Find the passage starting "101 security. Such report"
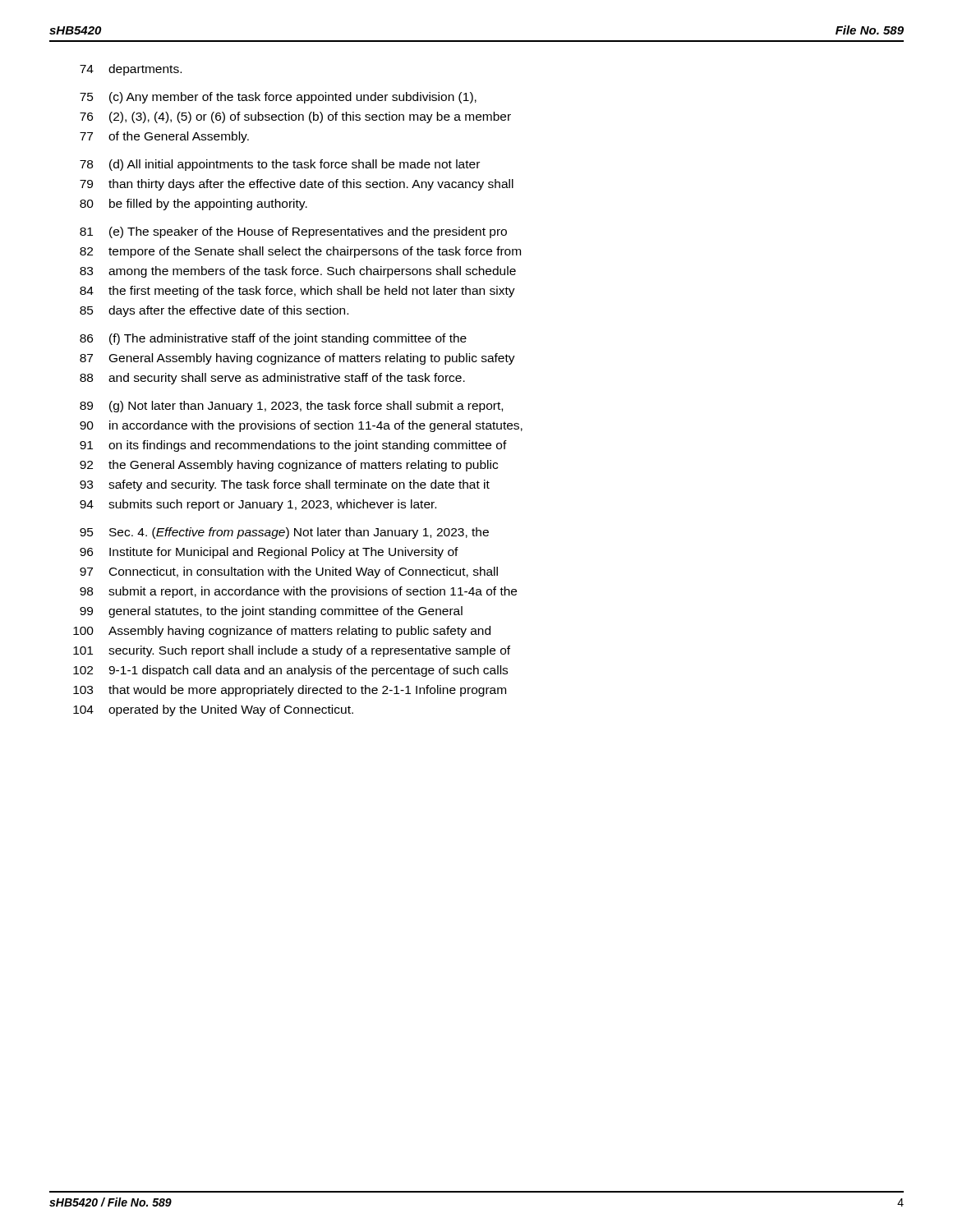This screenshot has width=953, height=1232. (x=476, y=651)
